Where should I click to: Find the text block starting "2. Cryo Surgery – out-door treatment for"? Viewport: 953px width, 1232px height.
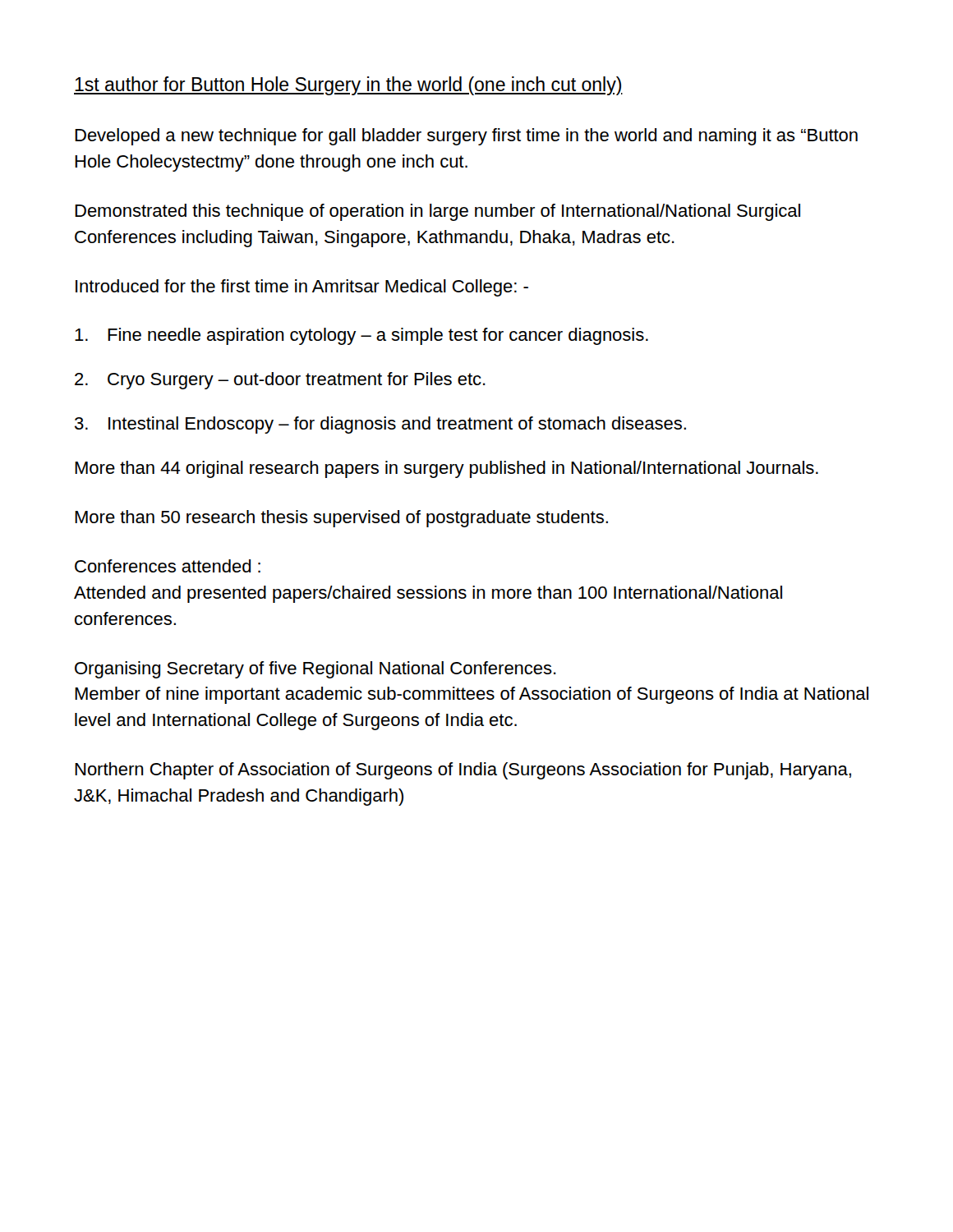coord(280,380)
